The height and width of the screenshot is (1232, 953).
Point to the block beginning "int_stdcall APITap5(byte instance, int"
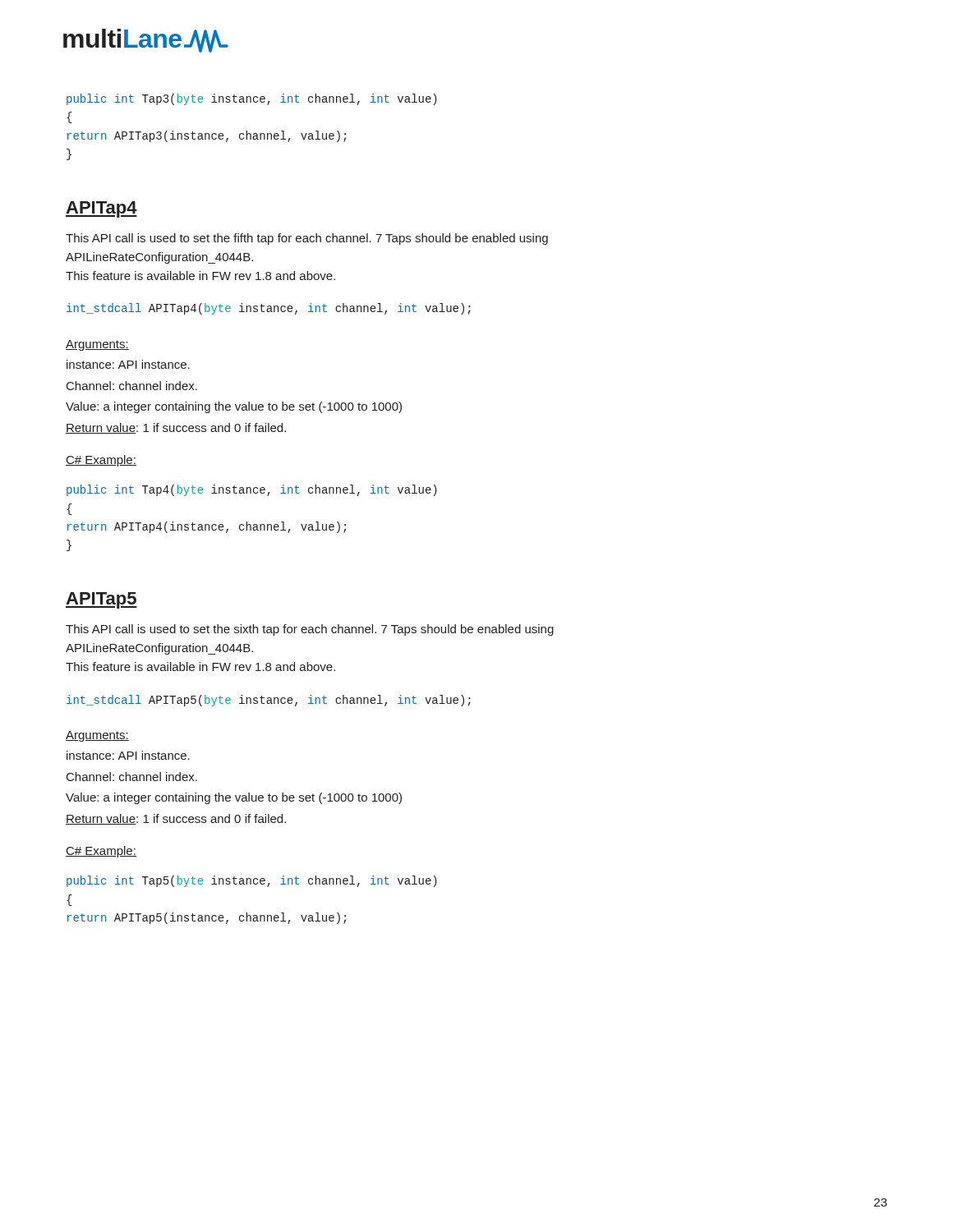[x=269, y=700]
